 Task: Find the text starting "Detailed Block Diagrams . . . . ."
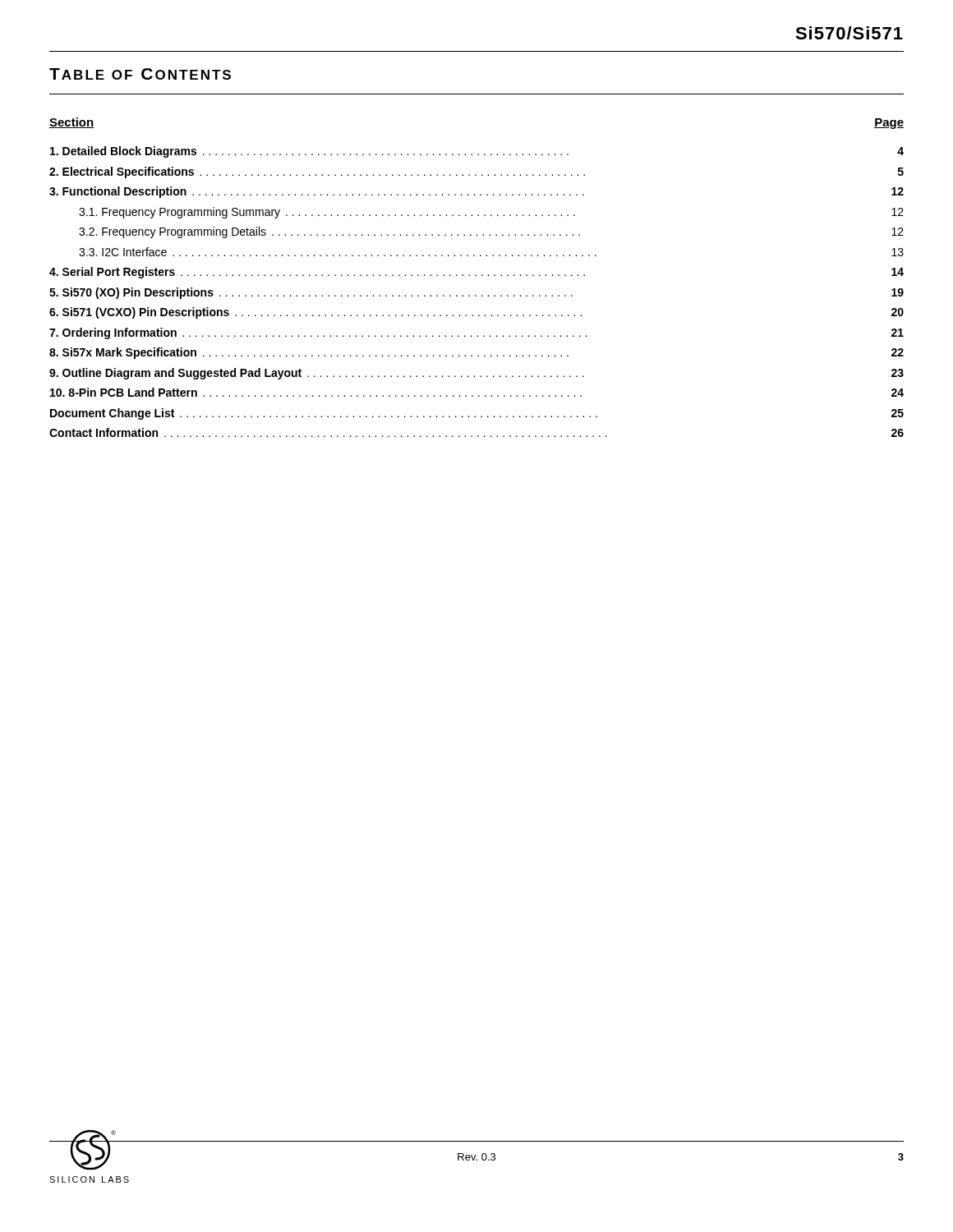click(x=476, y=151)
